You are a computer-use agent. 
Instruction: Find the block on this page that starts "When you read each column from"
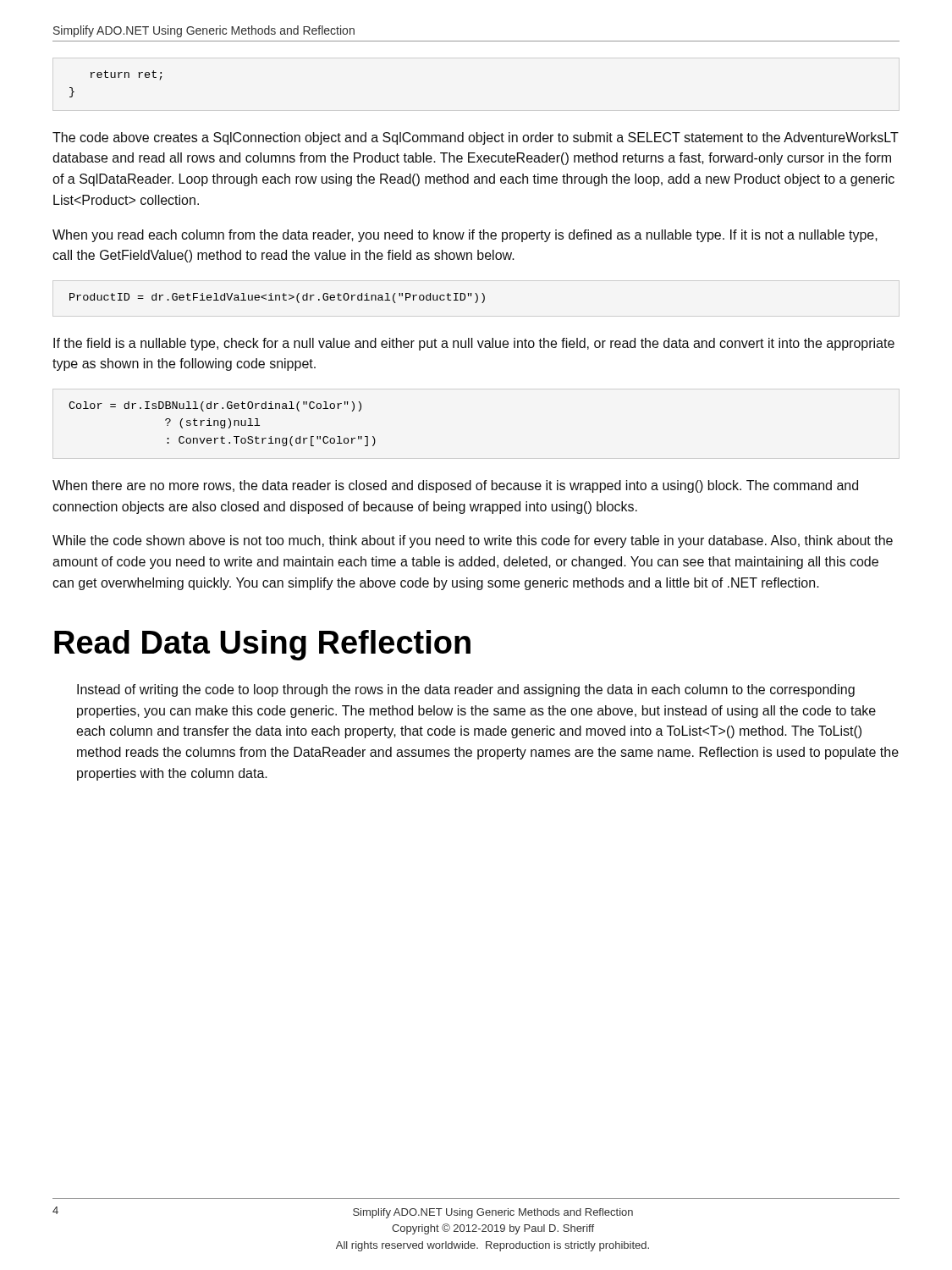pos(465,245)
